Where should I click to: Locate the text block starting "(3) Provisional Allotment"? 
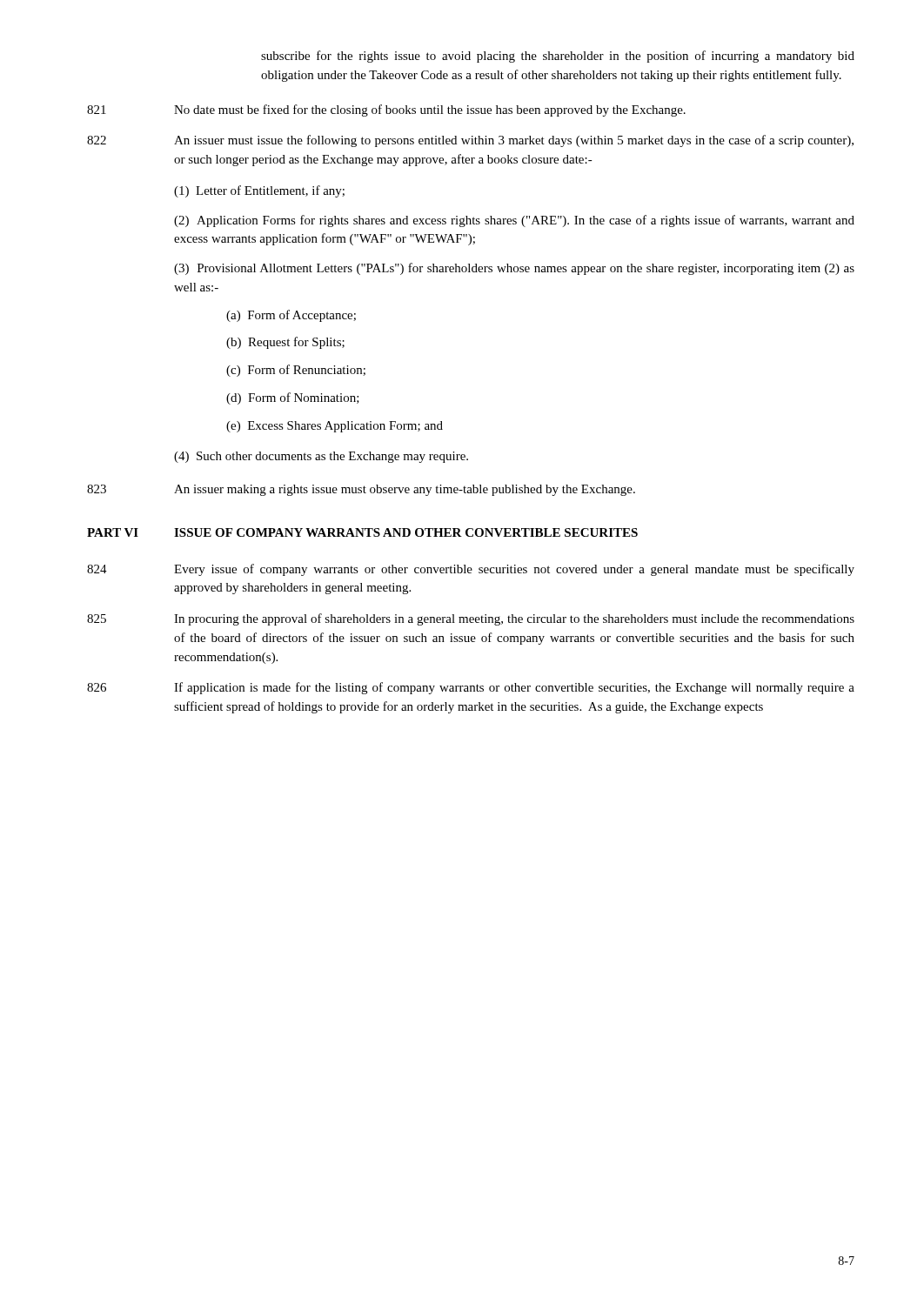[514, 277]
